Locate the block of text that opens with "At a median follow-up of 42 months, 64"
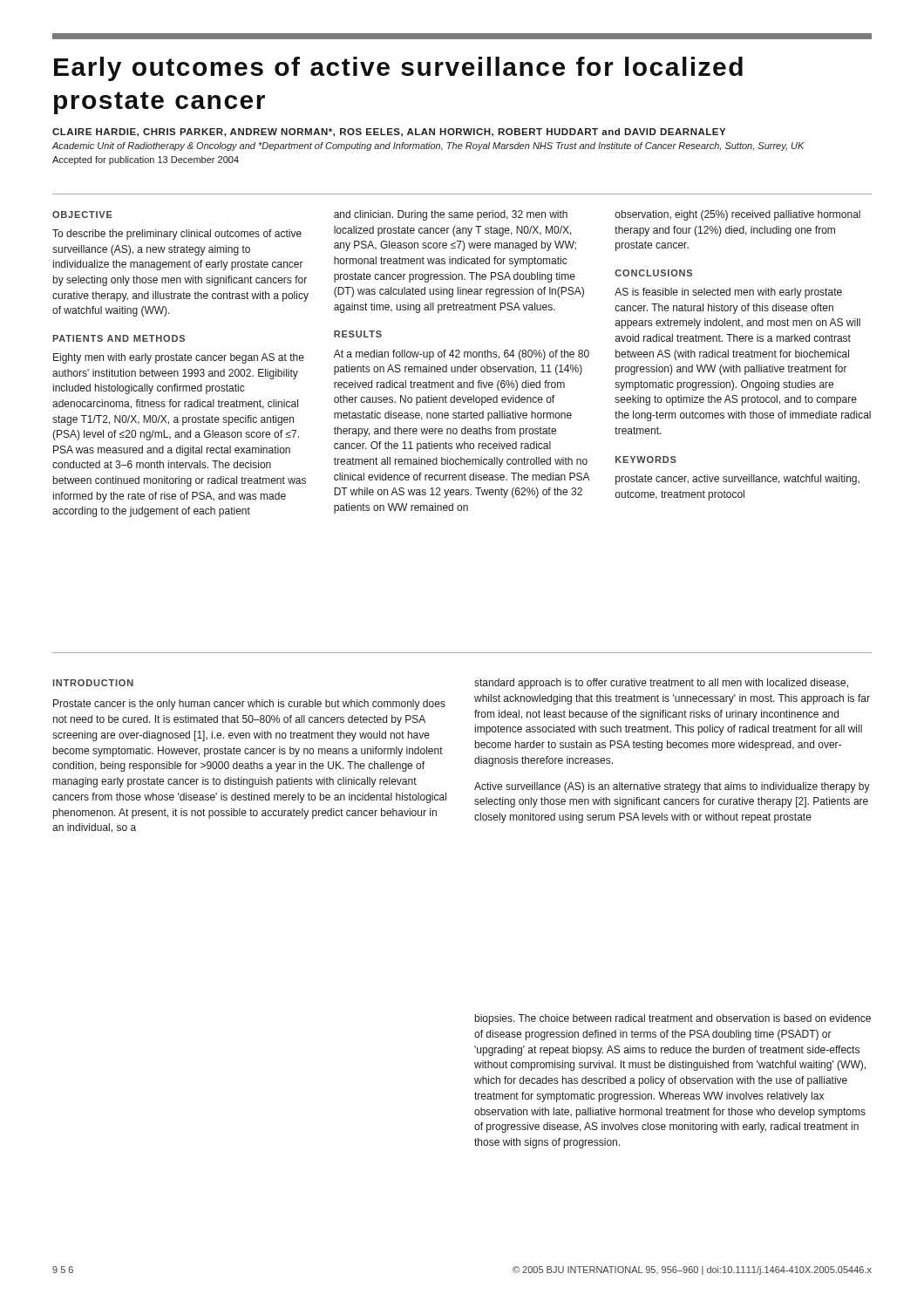The height and width of the screenshot is (1308, 924). [x=461, y=430]
